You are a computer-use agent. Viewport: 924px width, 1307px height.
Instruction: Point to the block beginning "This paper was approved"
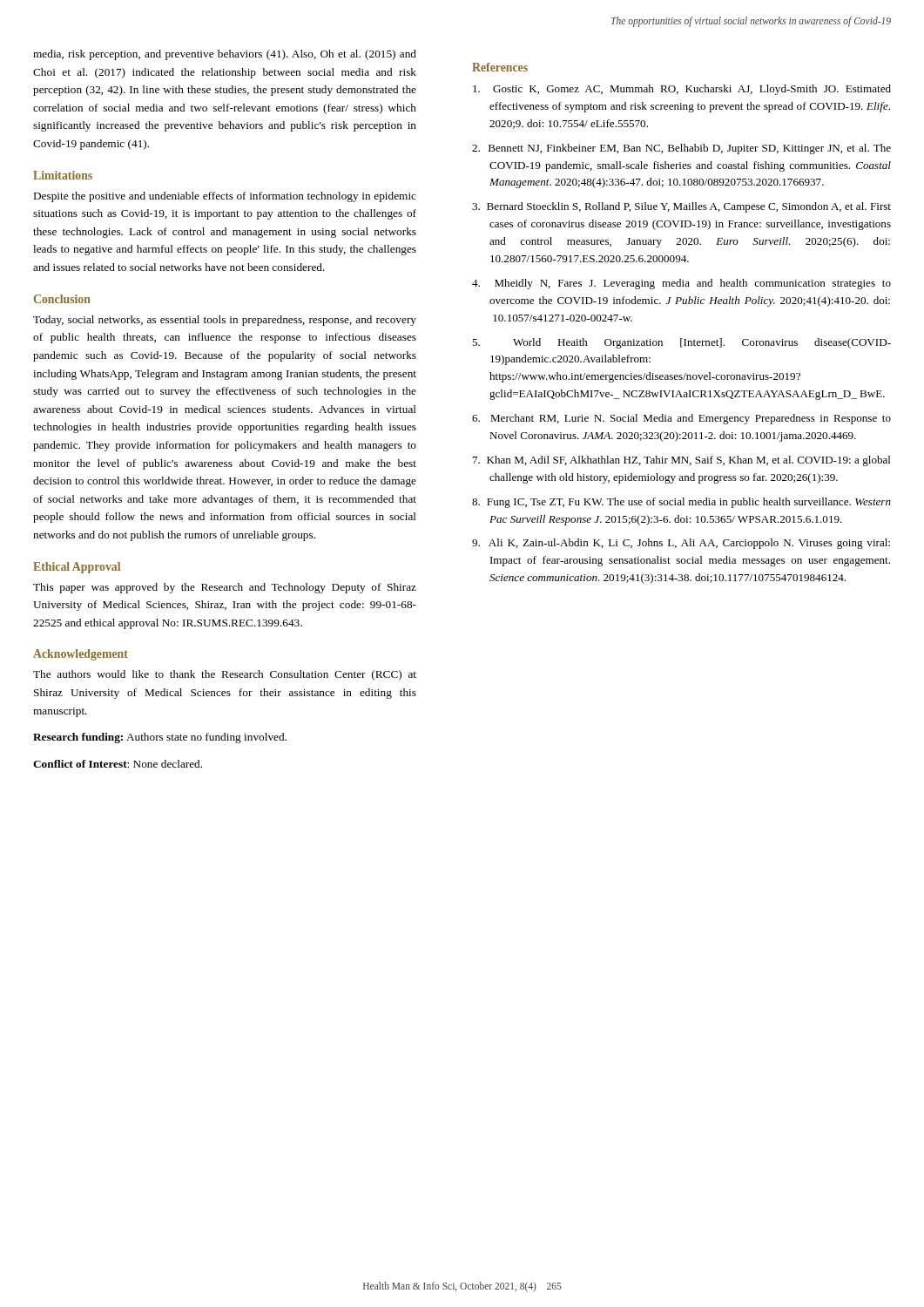(225, 604)
